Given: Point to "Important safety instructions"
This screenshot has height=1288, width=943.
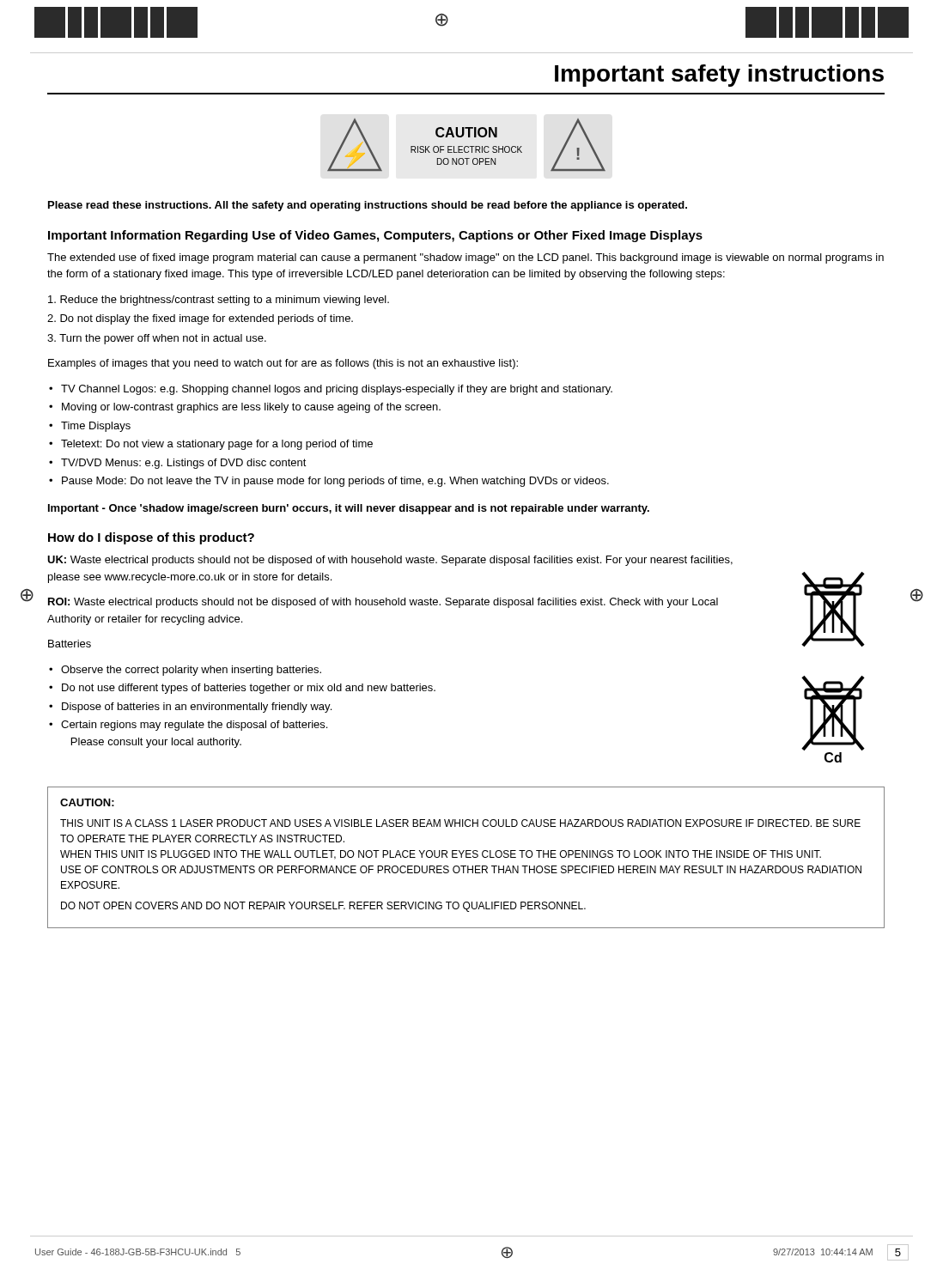Looking at the screenshot, I should pos(719,76).
